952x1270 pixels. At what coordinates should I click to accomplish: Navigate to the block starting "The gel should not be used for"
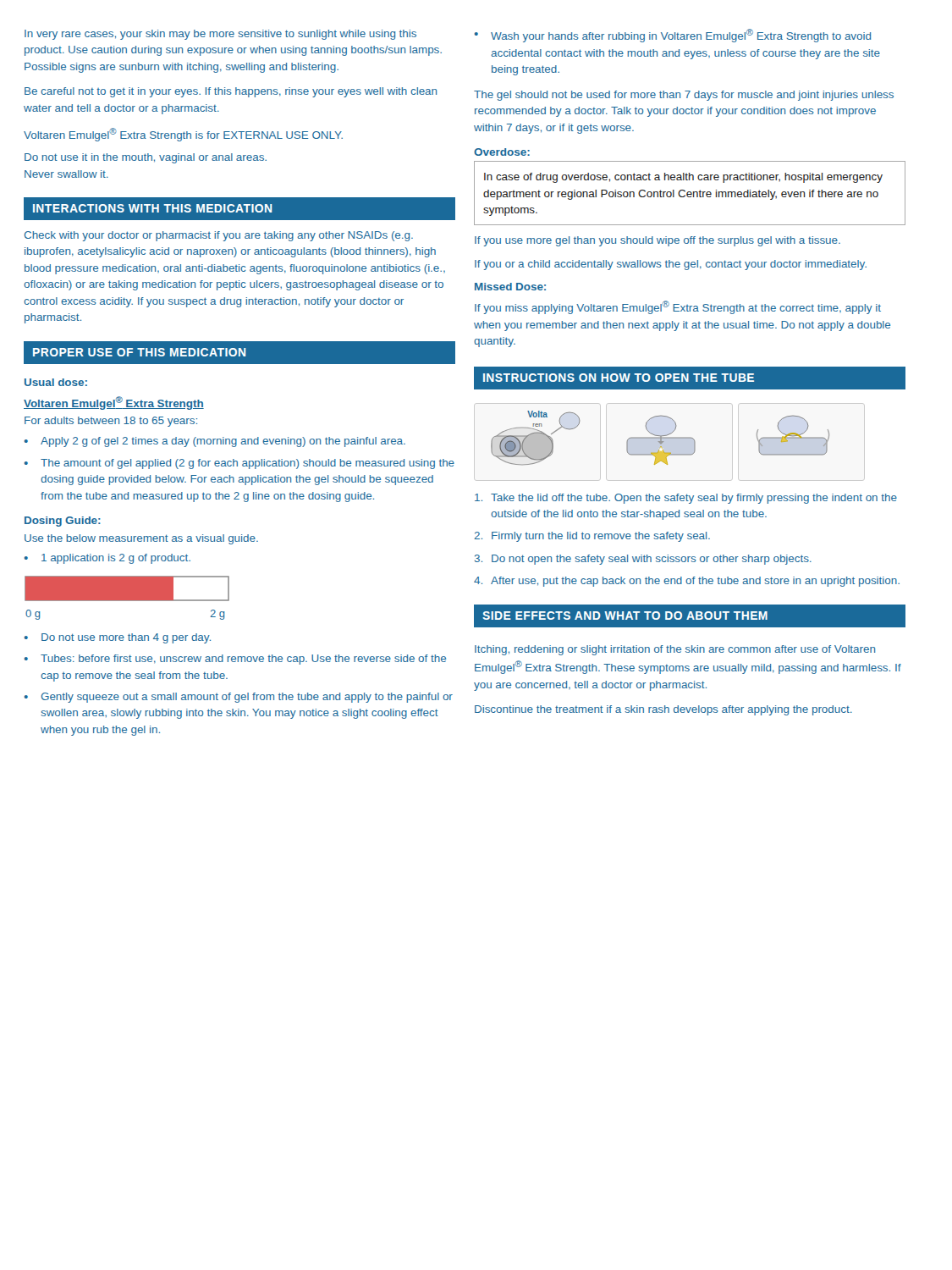pyautogui.click(x=684, y=111)
